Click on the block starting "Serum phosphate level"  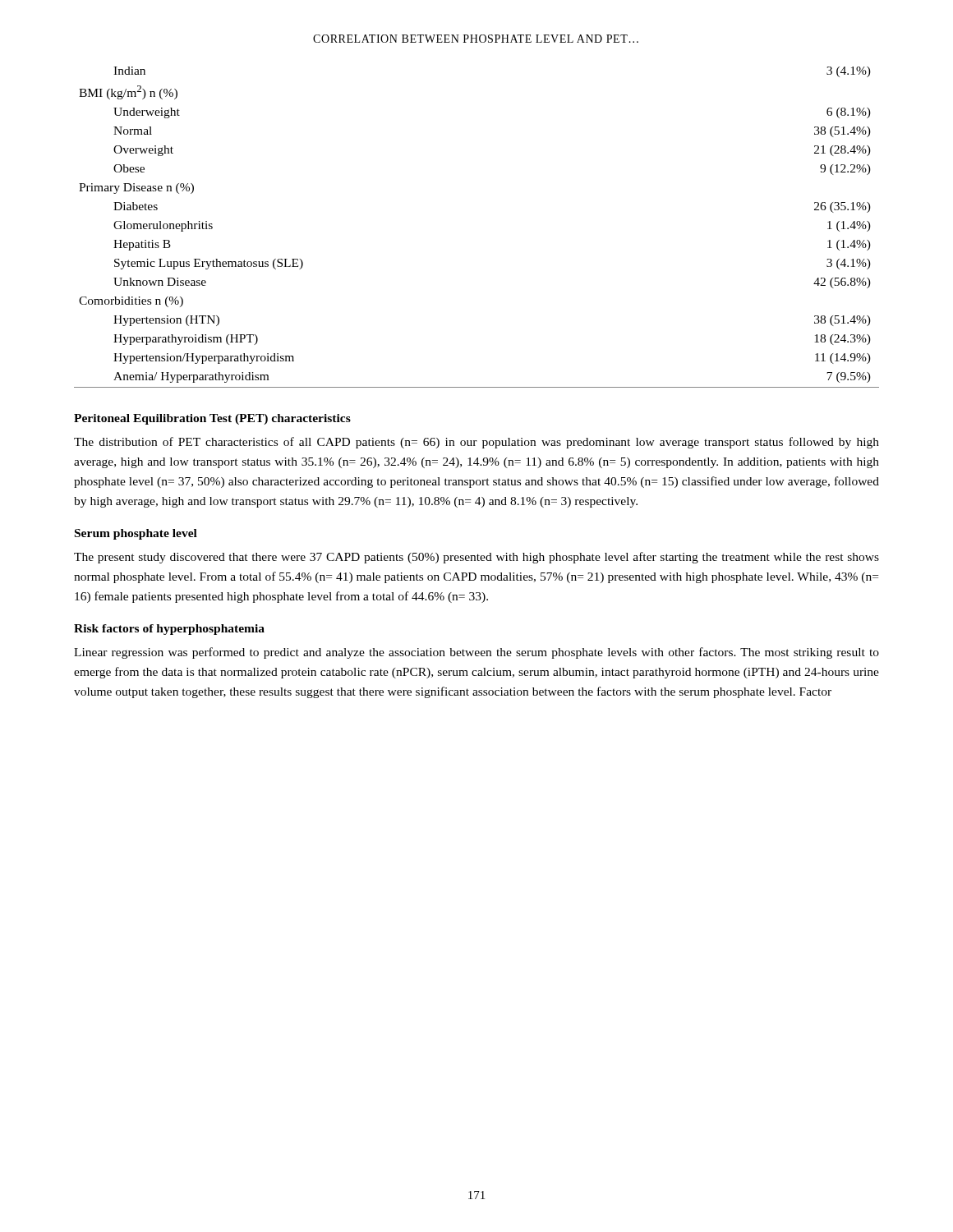(136, 532)
